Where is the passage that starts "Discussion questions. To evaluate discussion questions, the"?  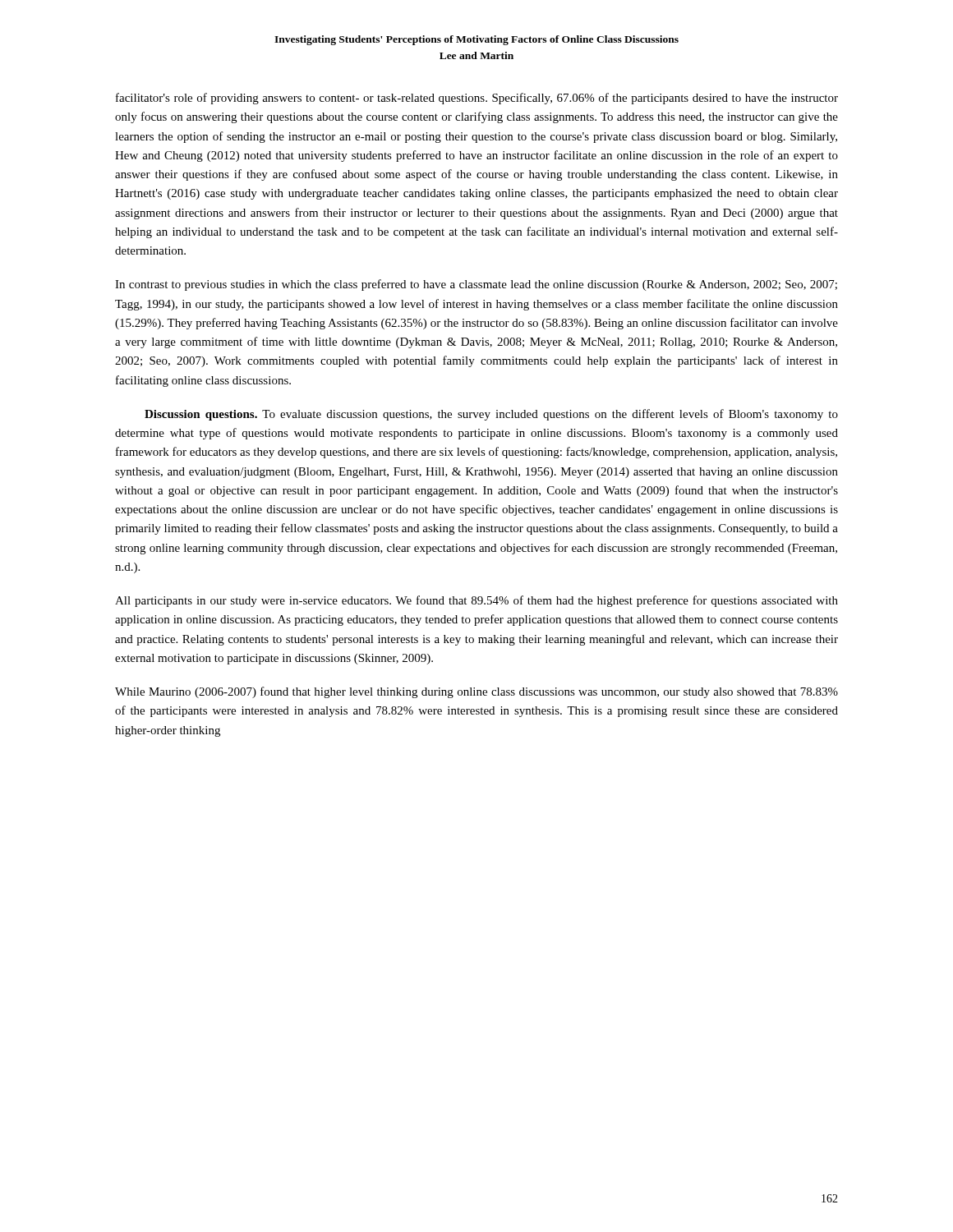476,491
